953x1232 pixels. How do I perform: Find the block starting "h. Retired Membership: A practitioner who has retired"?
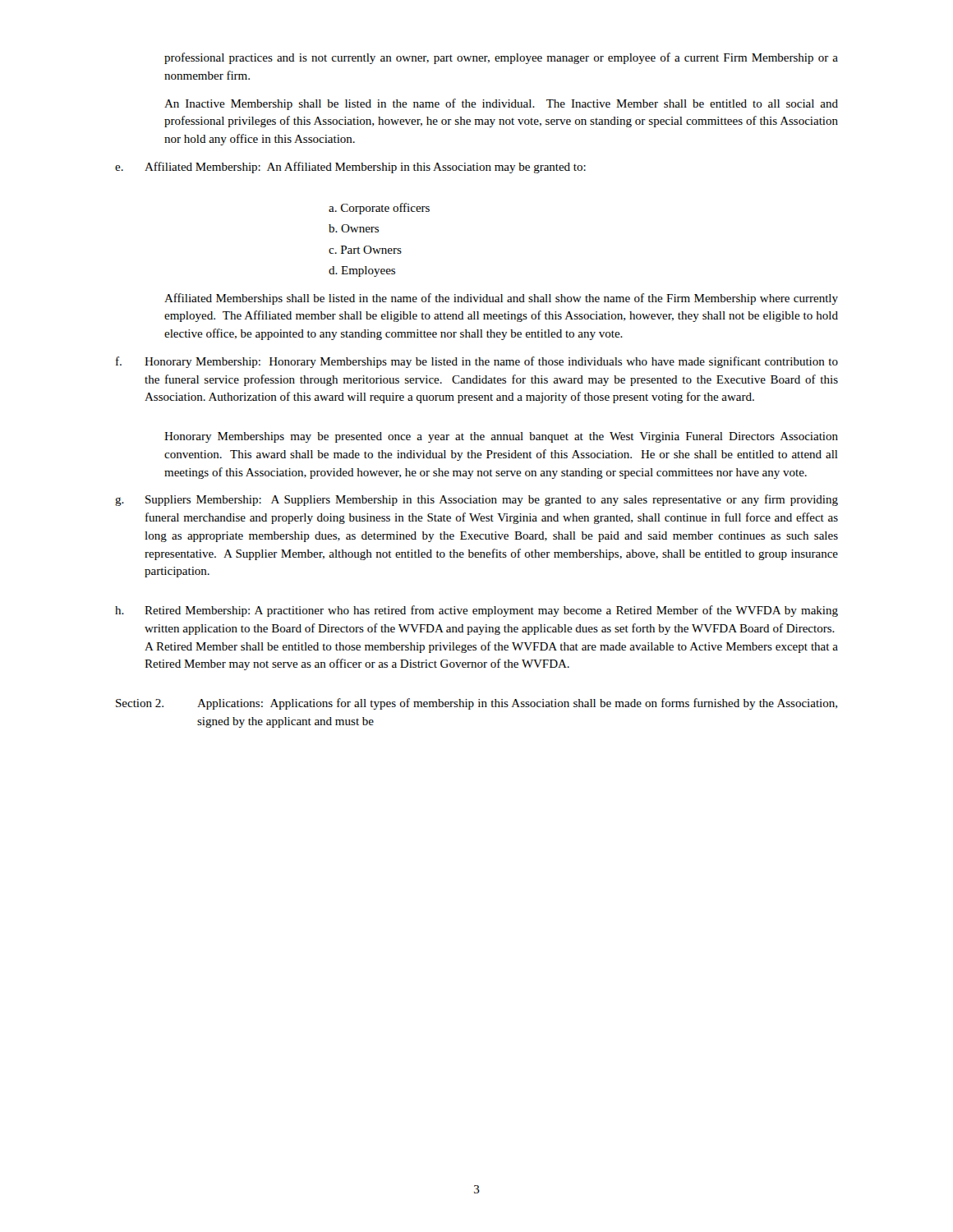point(476,643)
